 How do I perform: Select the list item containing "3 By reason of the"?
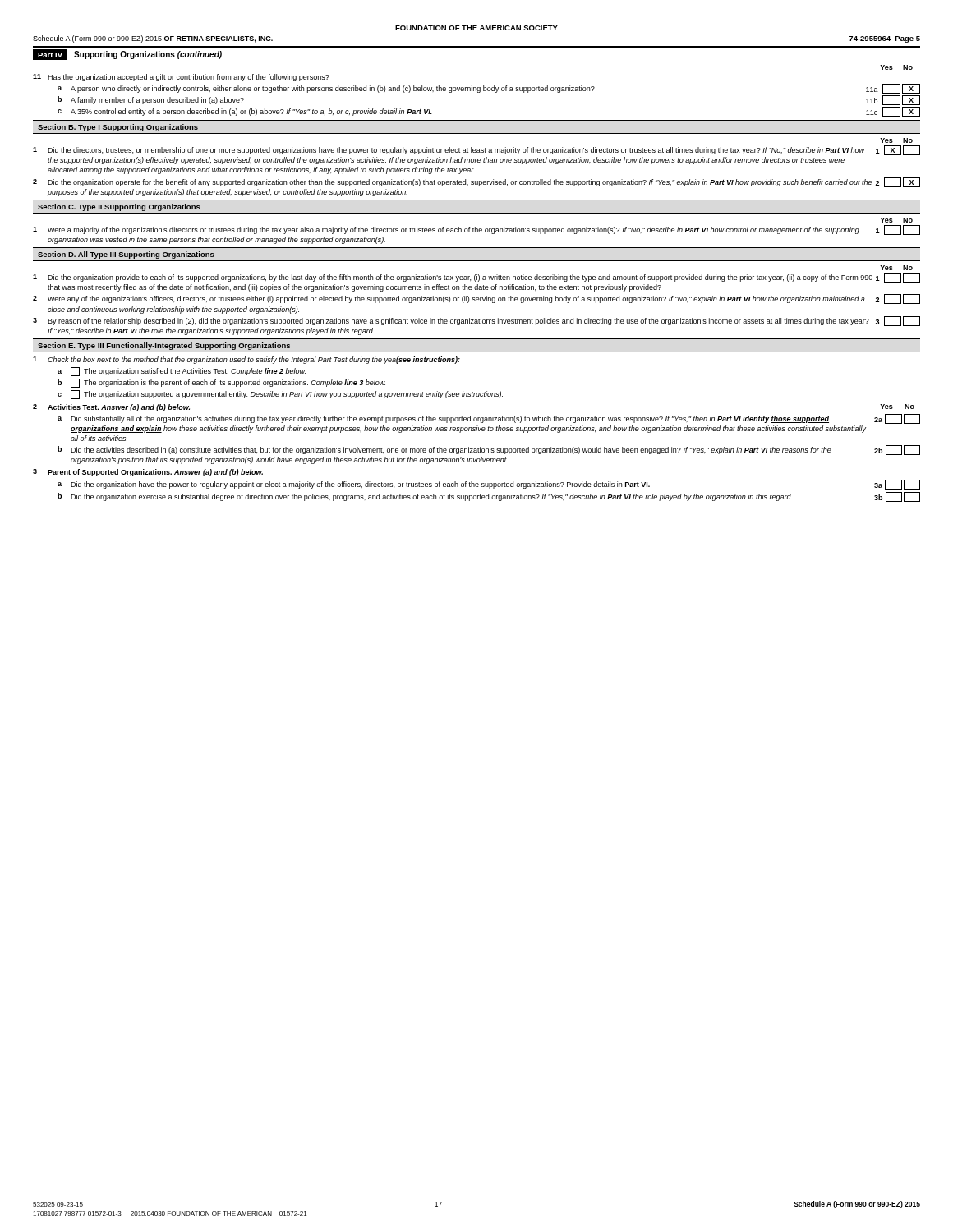point(476,326)
